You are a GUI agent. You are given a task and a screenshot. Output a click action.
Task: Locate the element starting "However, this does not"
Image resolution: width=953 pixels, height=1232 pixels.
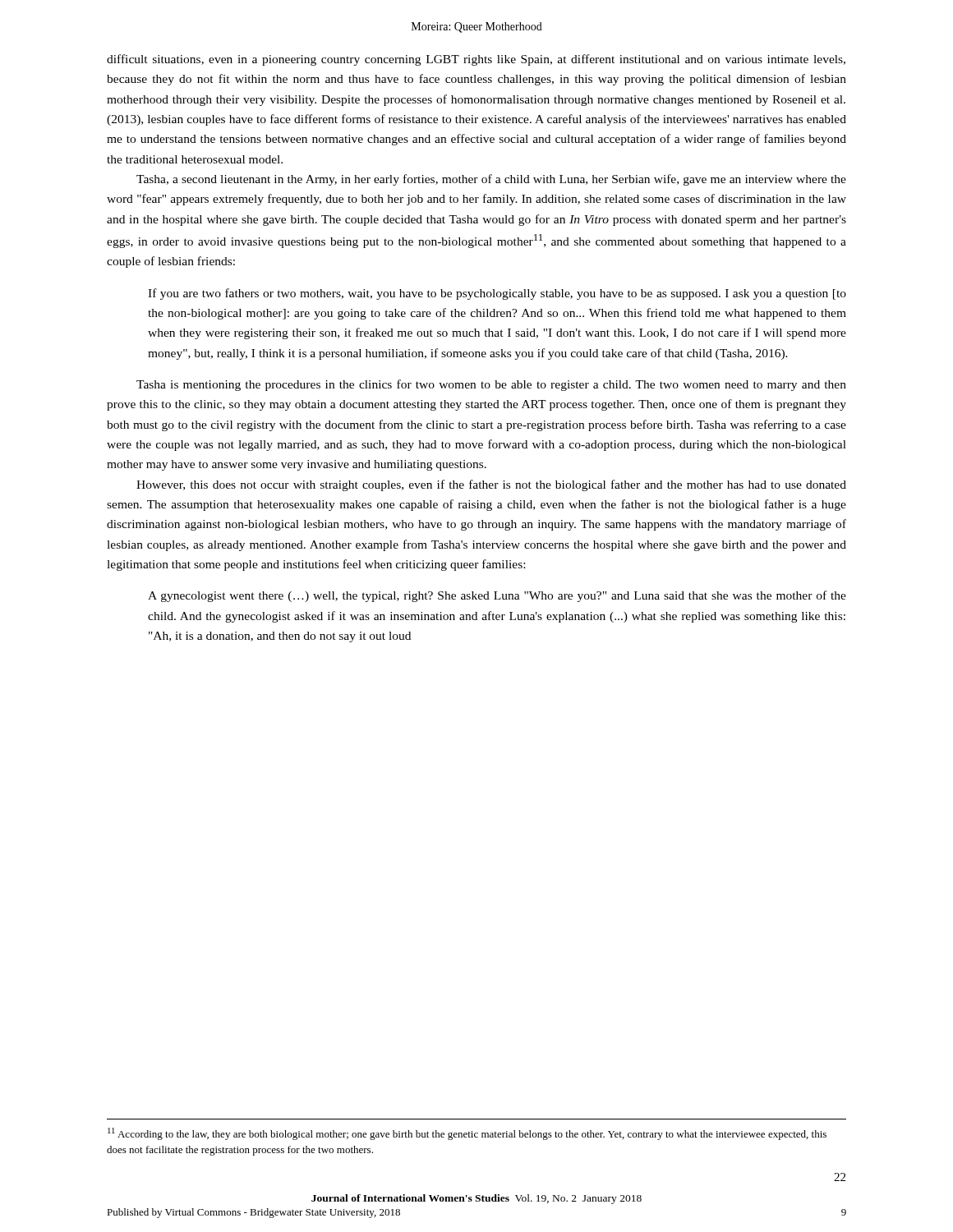click(x=476, y=524)
